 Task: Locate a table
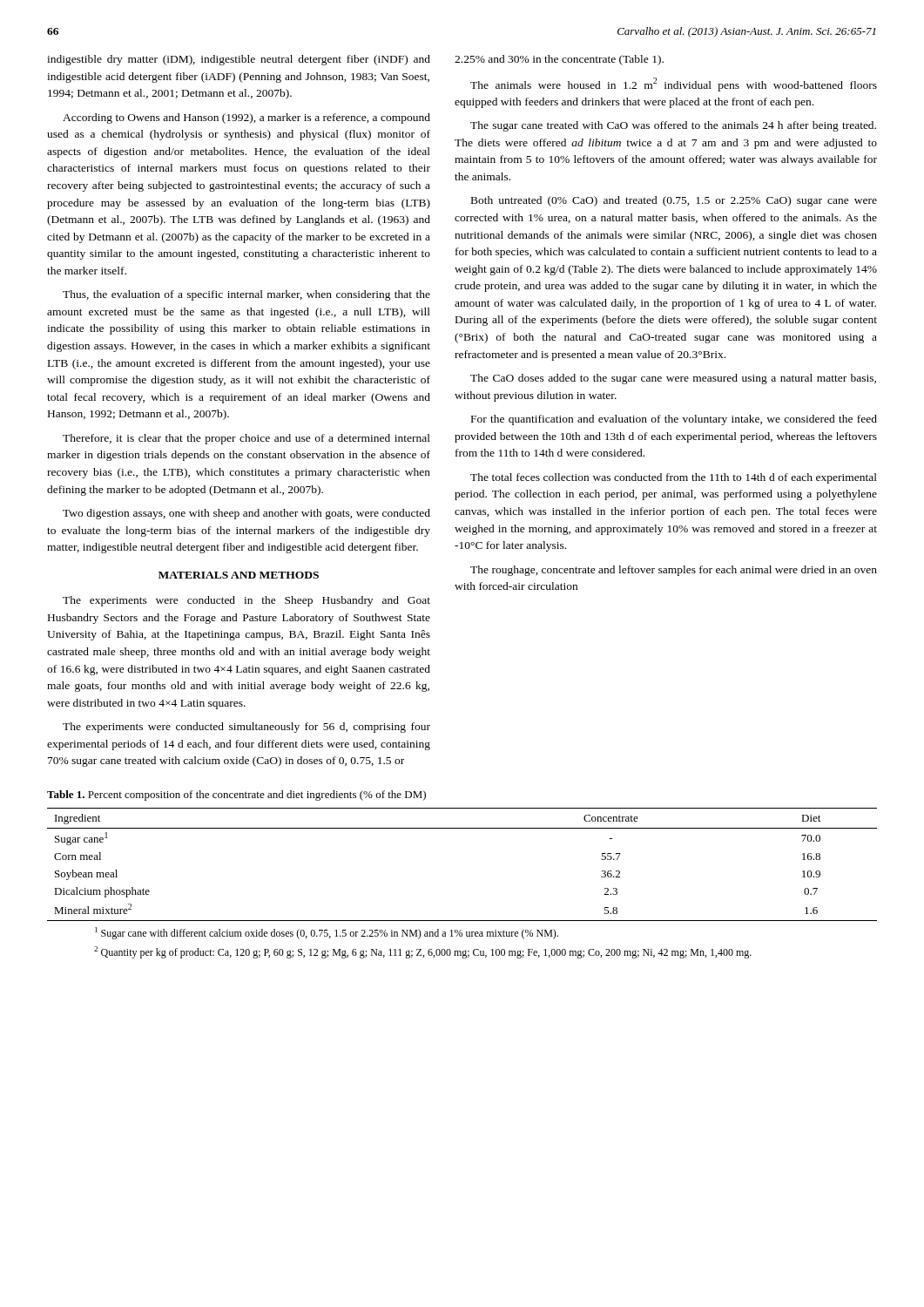click(462, 864)
